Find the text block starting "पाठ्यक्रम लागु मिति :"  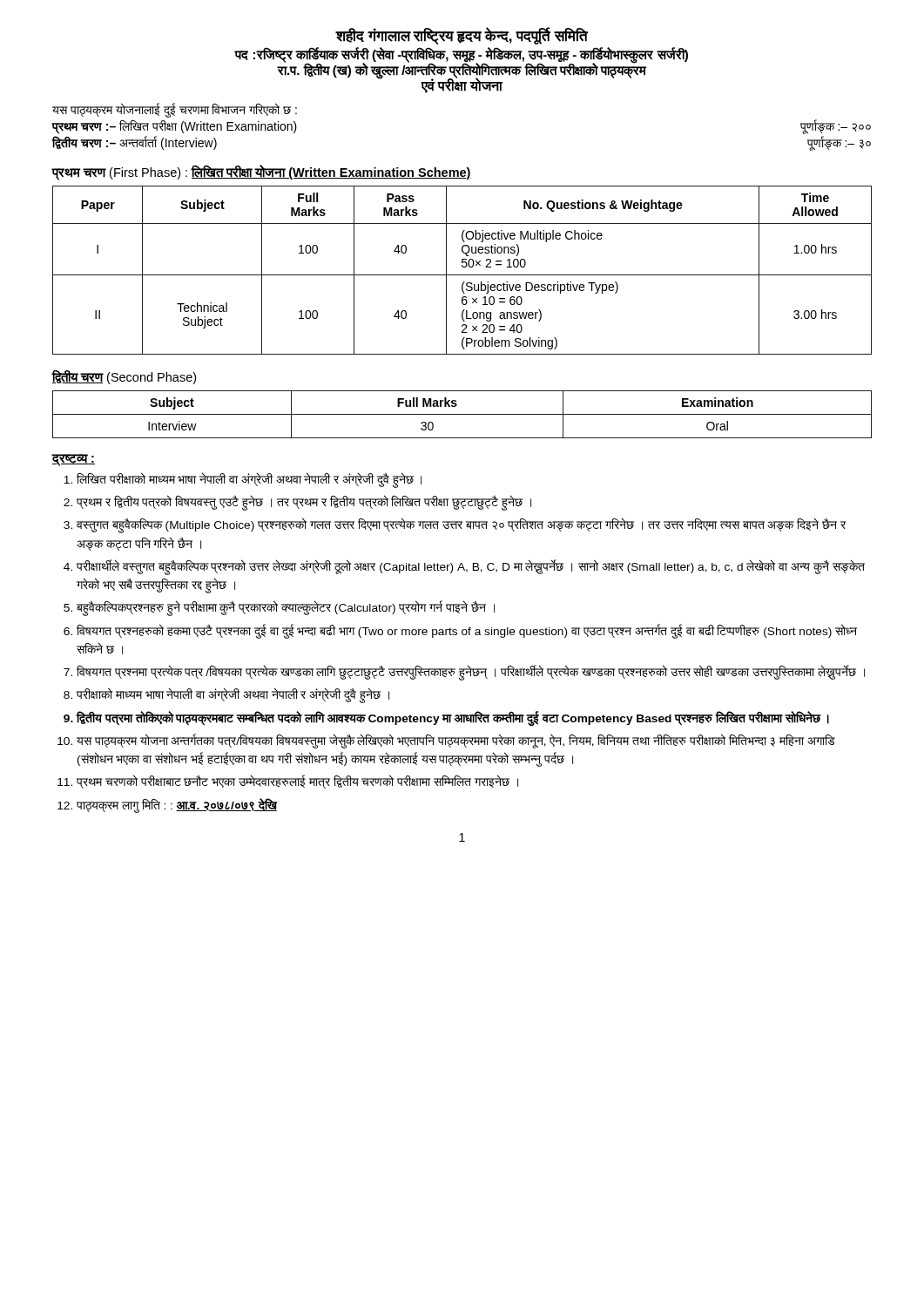point(177,805)
